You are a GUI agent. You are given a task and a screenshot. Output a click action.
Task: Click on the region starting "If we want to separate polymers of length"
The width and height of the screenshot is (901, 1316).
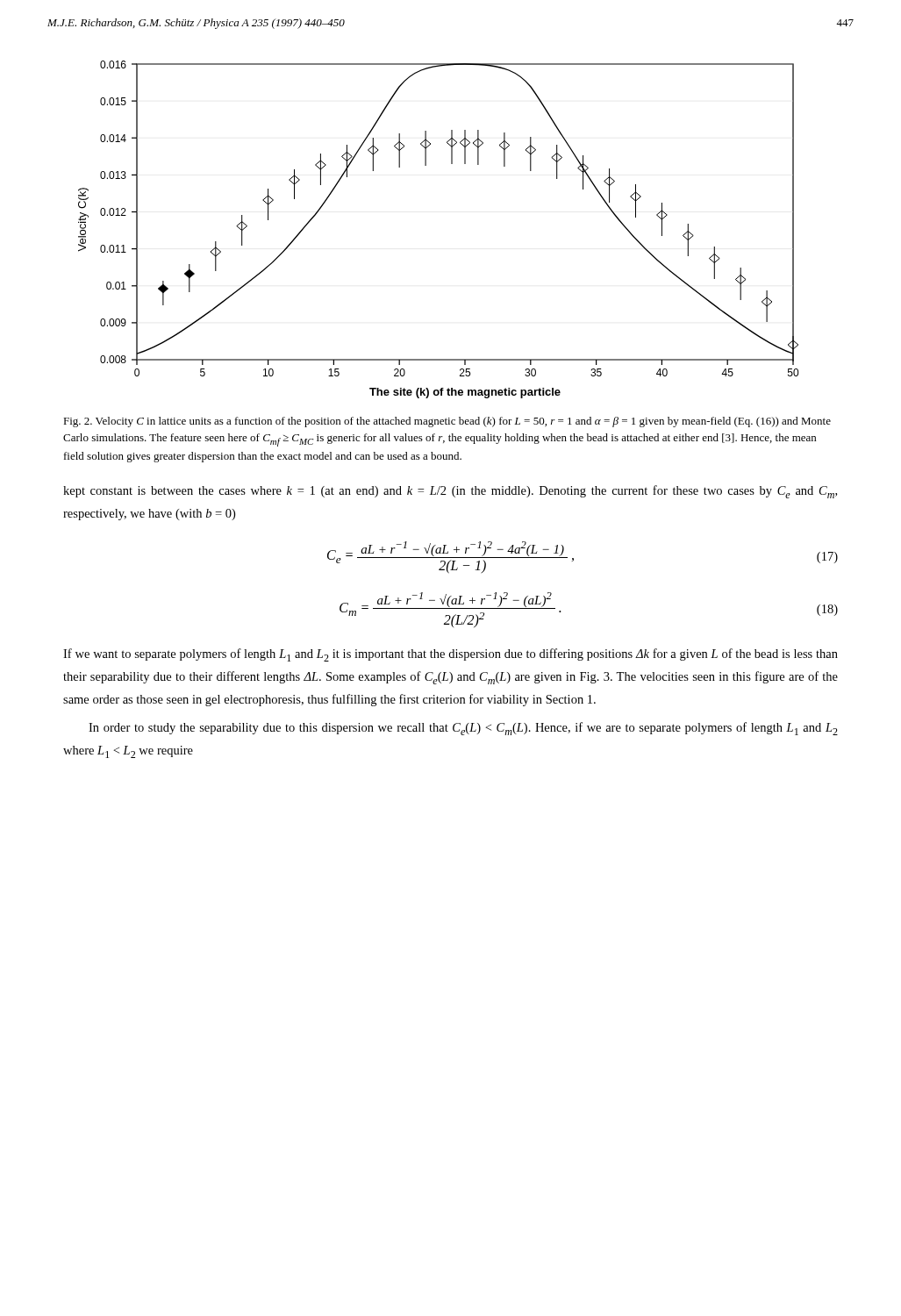[450, 676]
